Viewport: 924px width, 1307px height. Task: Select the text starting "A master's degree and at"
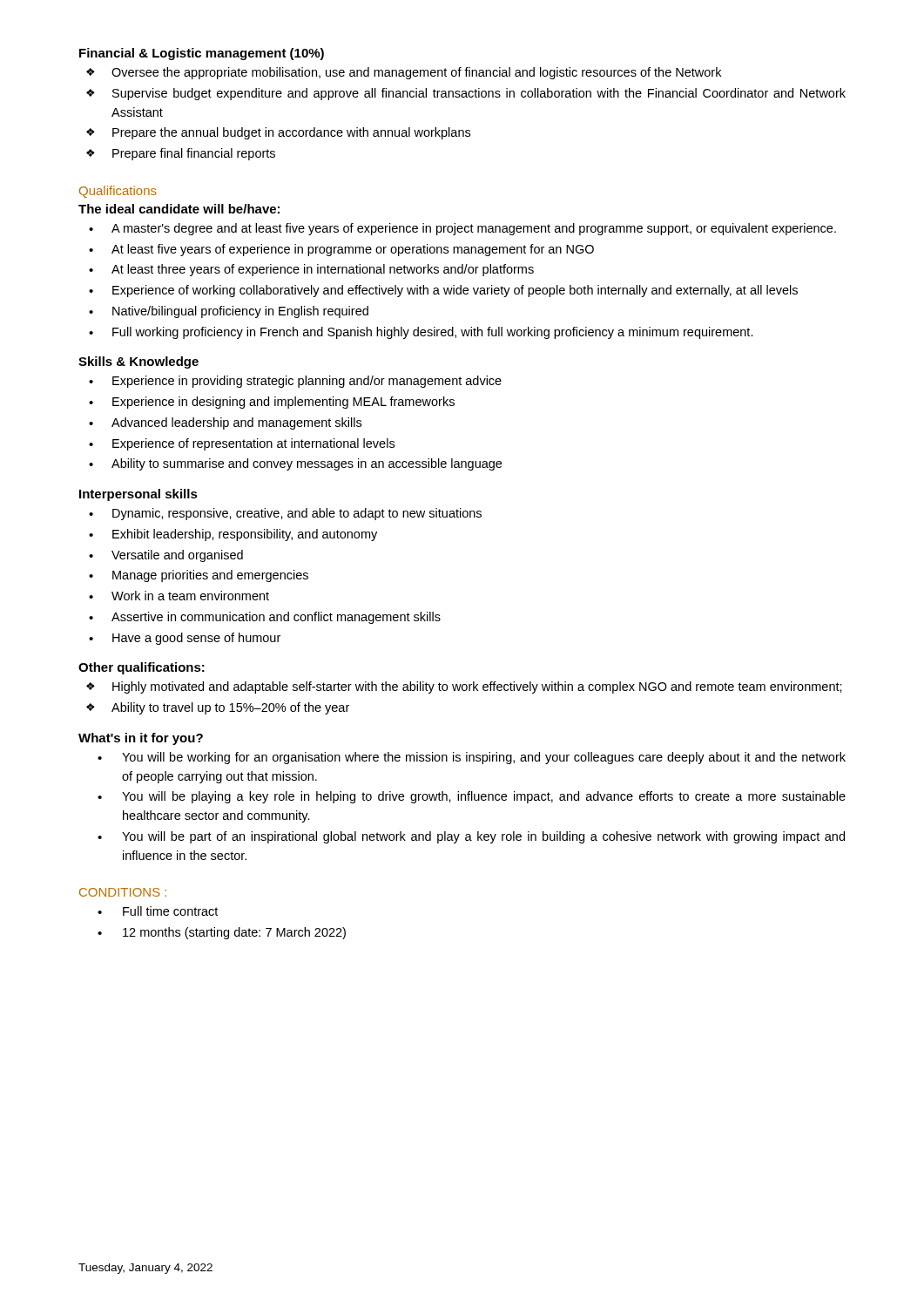(474, 228)
